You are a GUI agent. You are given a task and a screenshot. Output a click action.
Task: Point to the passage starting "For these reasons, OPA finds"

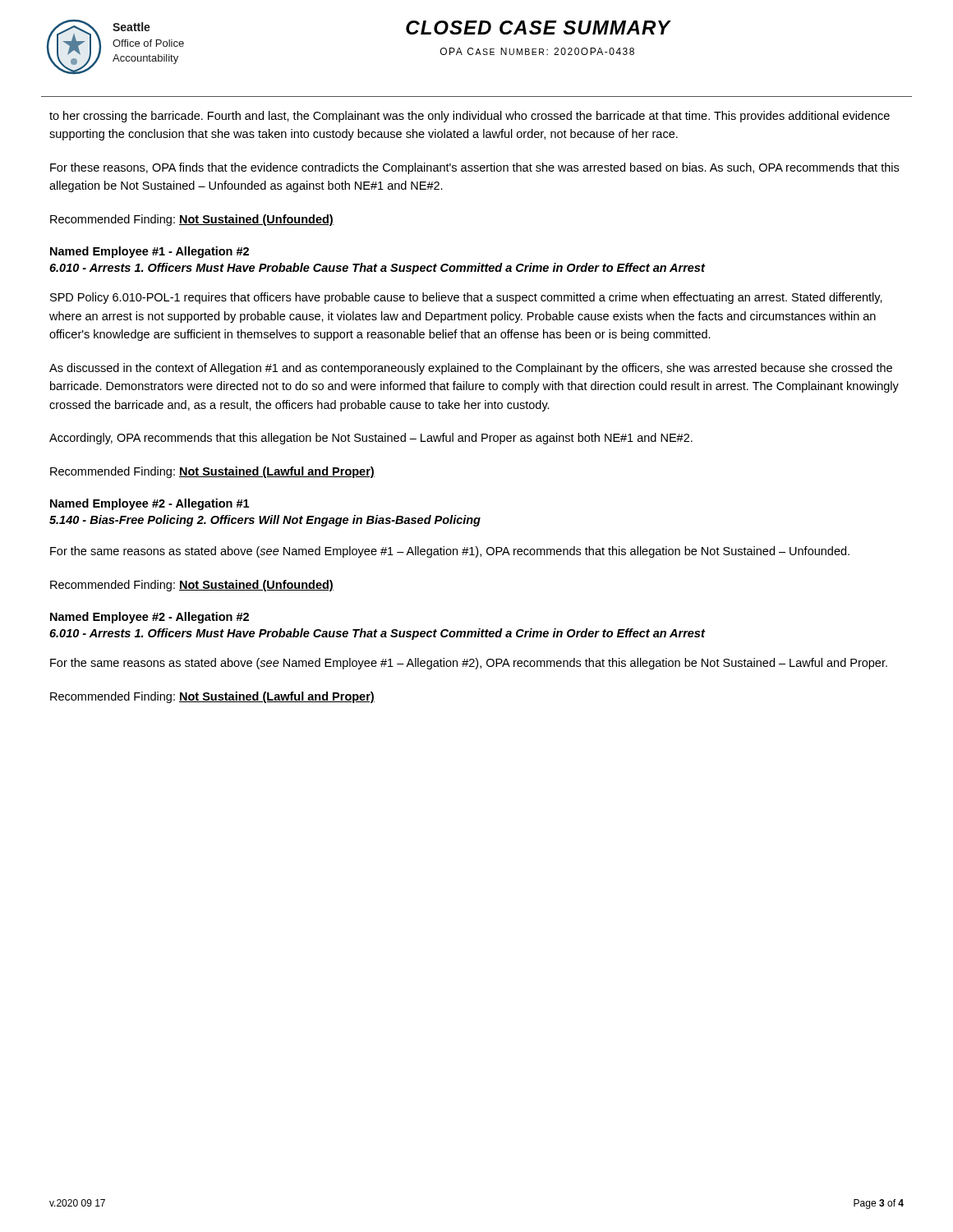(x=474, y=177)
